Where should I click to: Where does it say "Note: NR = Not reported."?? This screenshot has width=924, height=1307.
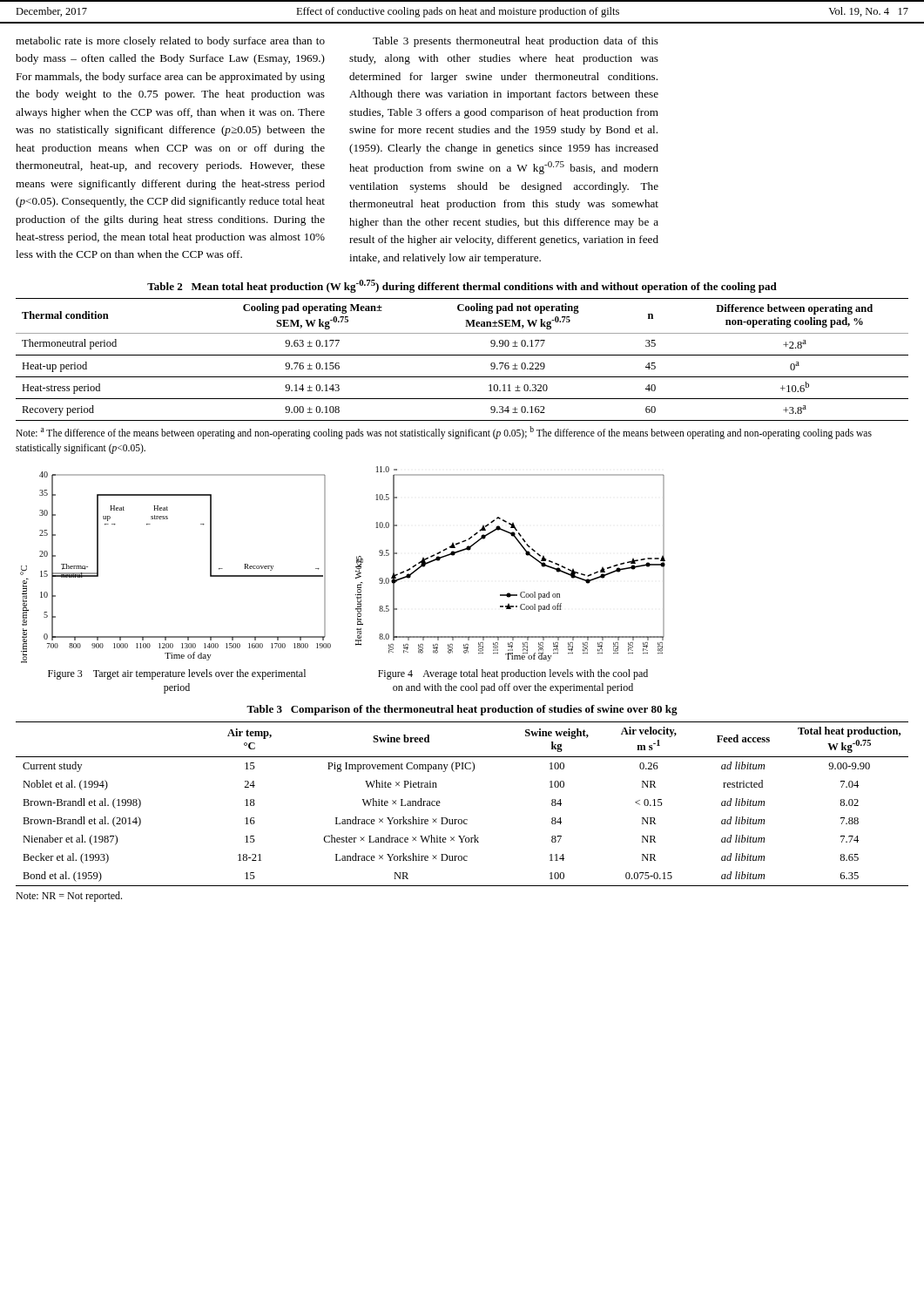[69, 896]
